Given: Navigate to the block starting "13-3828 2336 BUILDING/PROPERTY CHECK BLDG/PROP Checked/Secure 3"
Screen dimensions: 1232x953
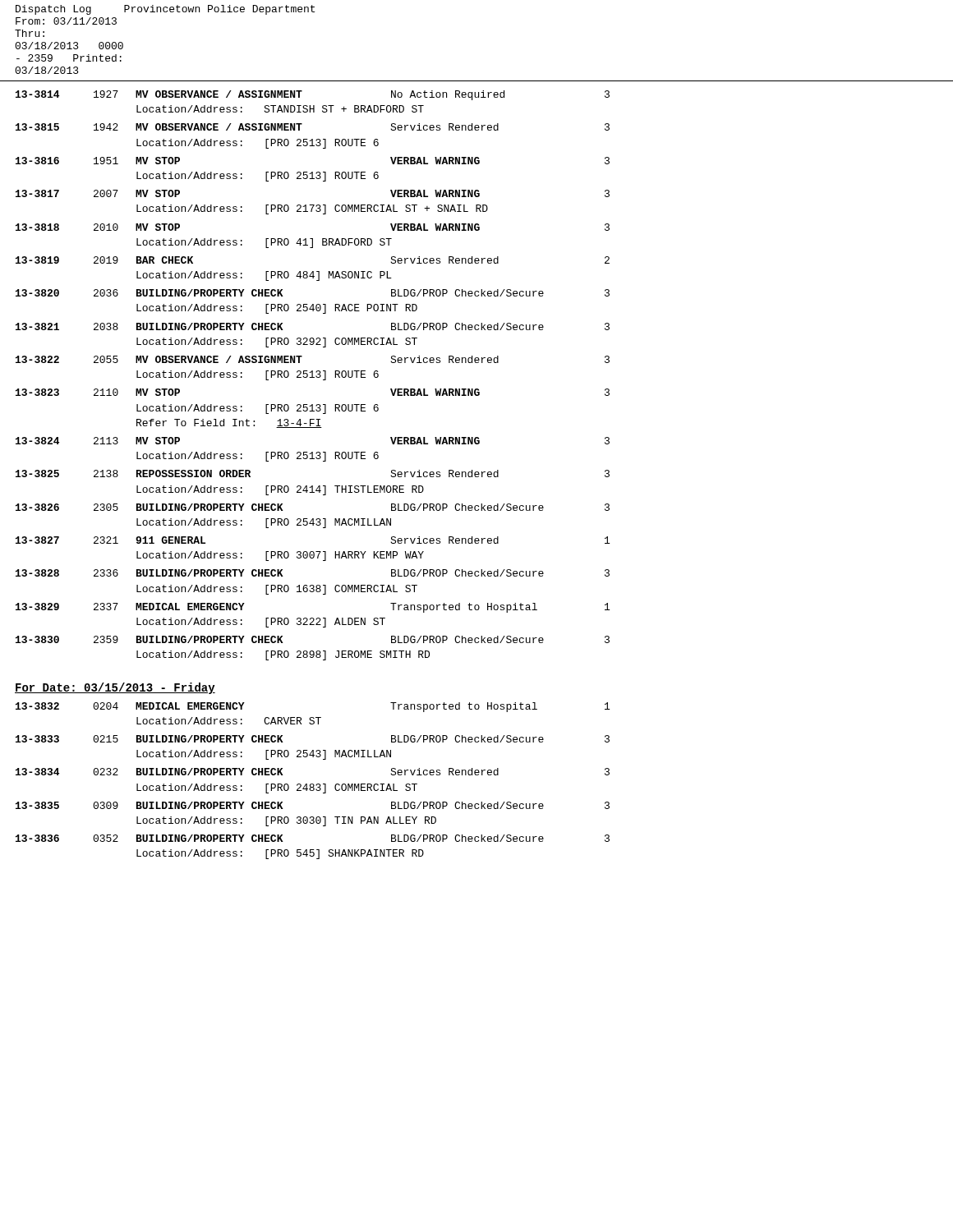Looking at the screenshot, I should [x=476, y=582].
